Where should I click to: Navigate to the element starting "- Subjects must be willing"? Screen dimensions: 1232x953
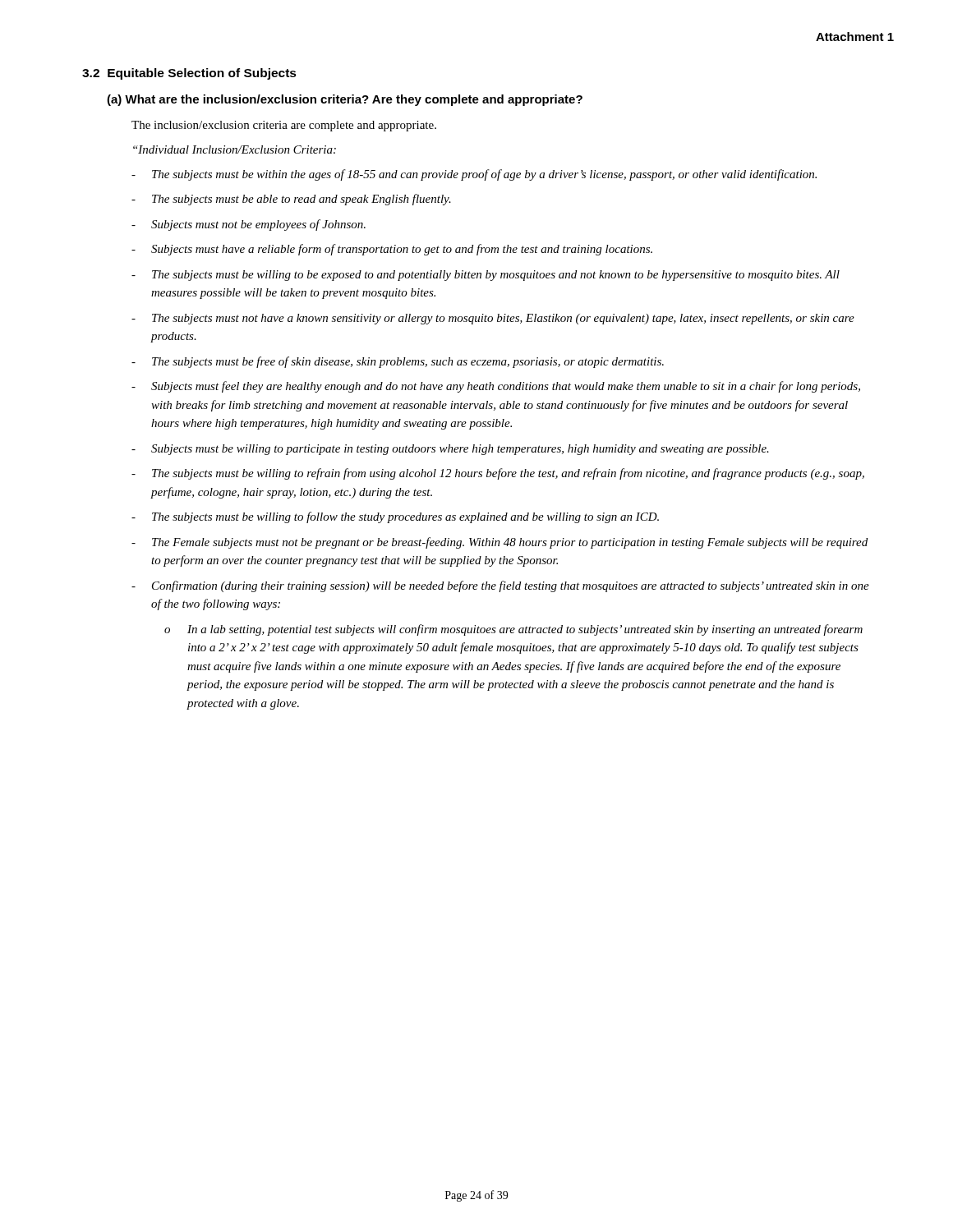coord(501,448)
